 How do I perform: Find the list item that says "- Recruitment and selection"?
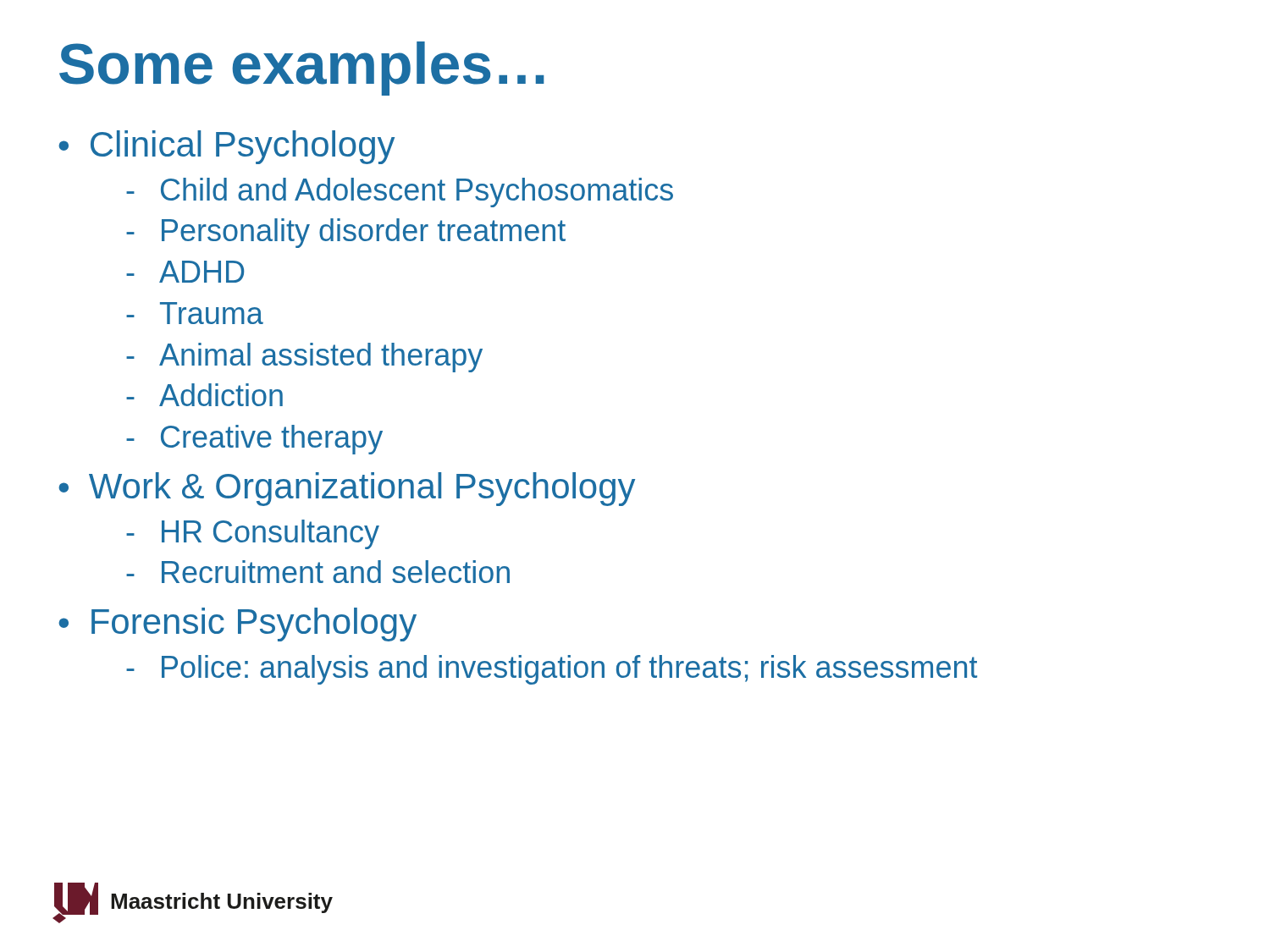[x=318, y=574]
